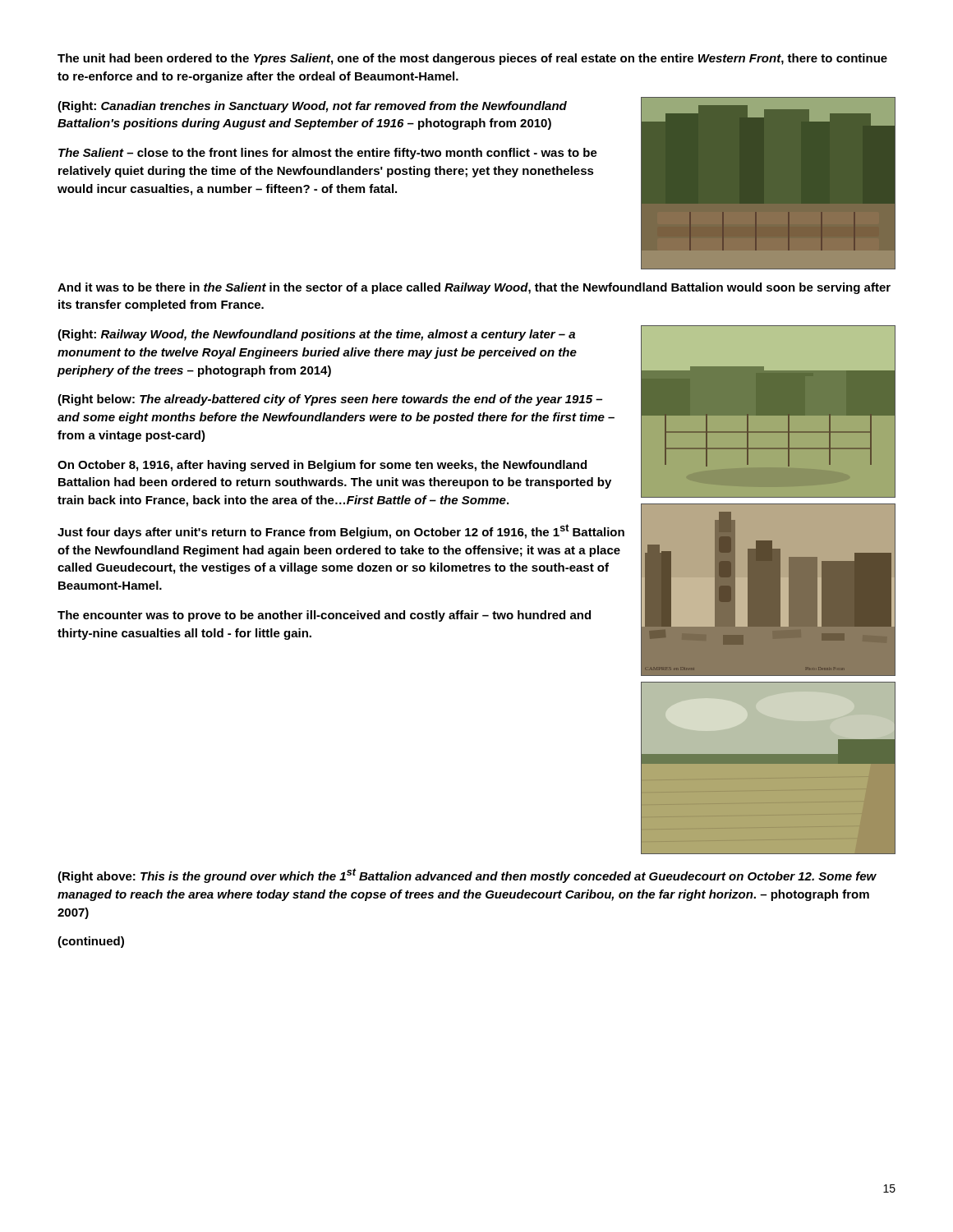Viewport: 953px width, 1232px height.
Task: Where is the passage that starts "Just four days after unit's return"?
Action: pyautogui.click(x=341, y=557)
